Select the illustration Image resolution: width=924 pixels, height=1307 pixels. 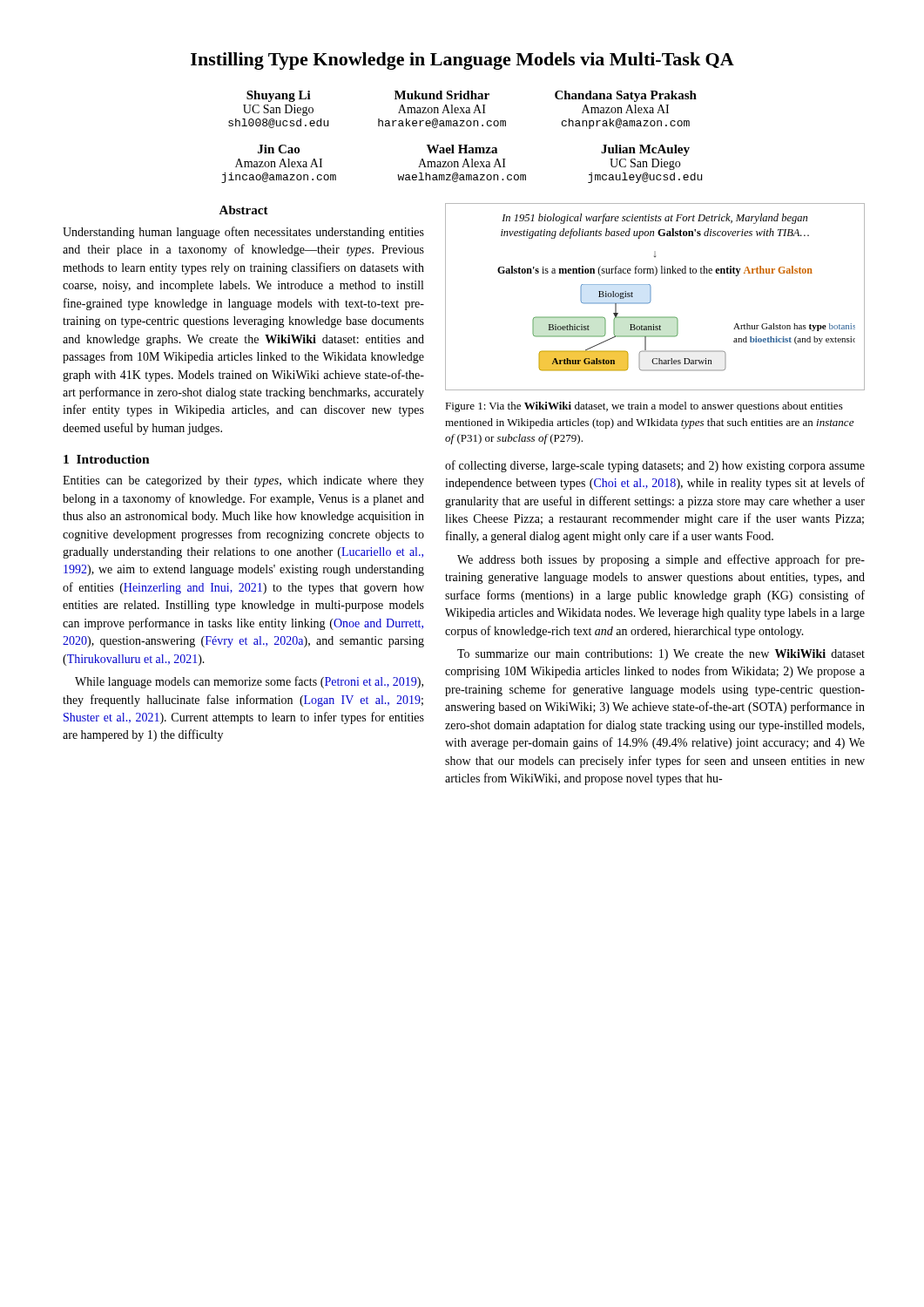pyautogui.click(x=655, y=297)
